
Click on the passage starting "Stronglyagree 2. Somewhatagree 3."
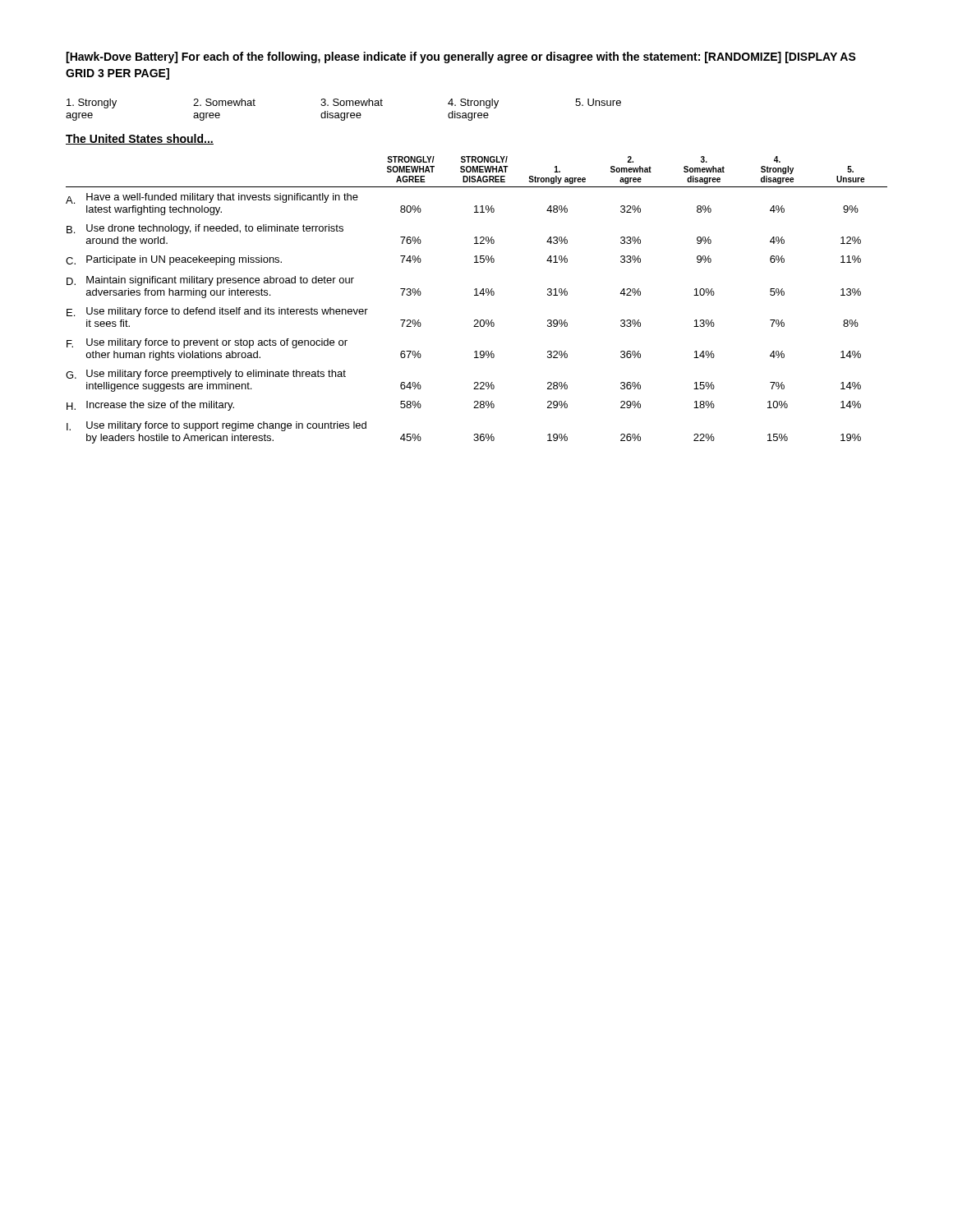coord(384,109)
